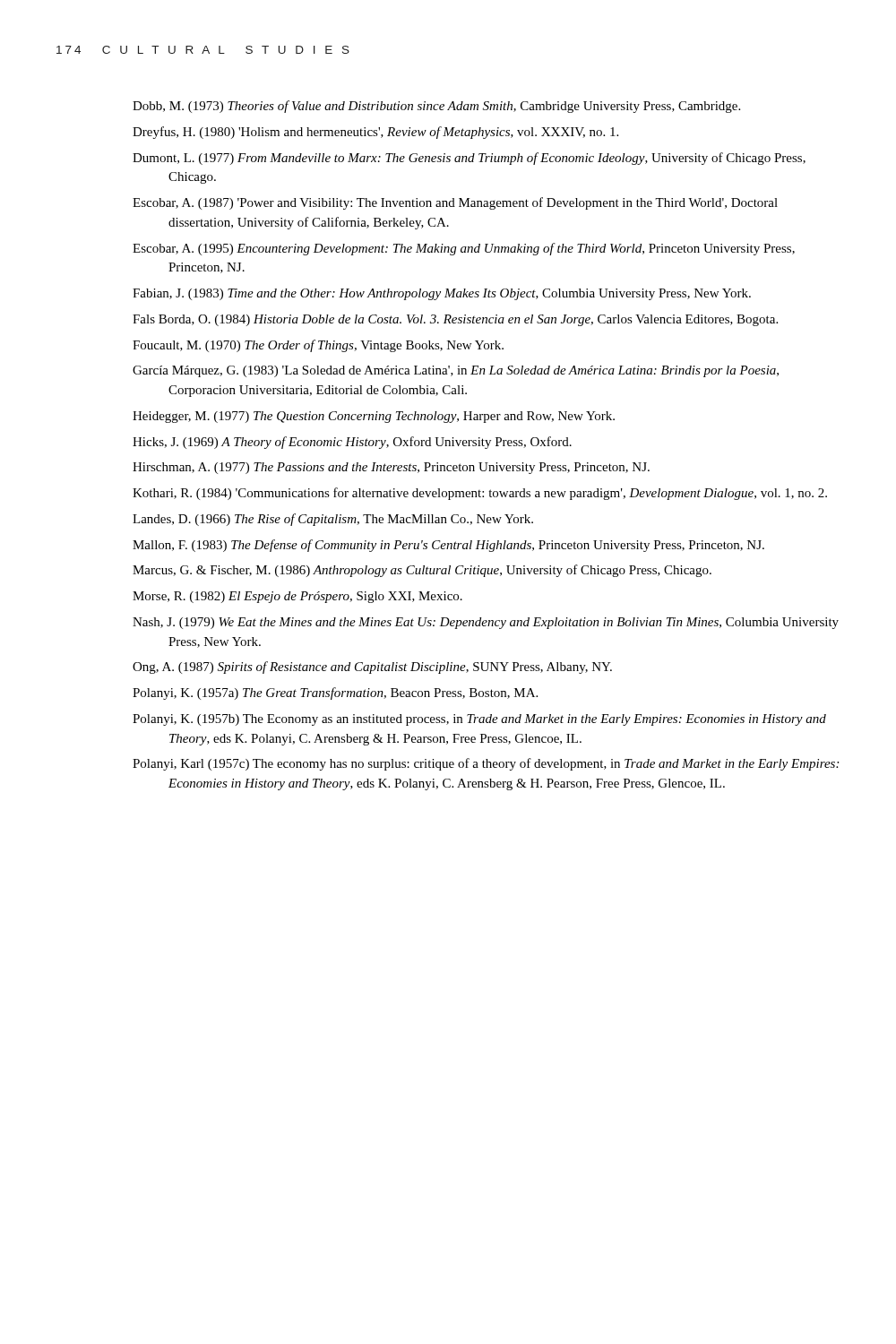
Task: Navigate to the region starting "Escobar, A. (1995) Encountering Development:"
Action: point(464,258)
